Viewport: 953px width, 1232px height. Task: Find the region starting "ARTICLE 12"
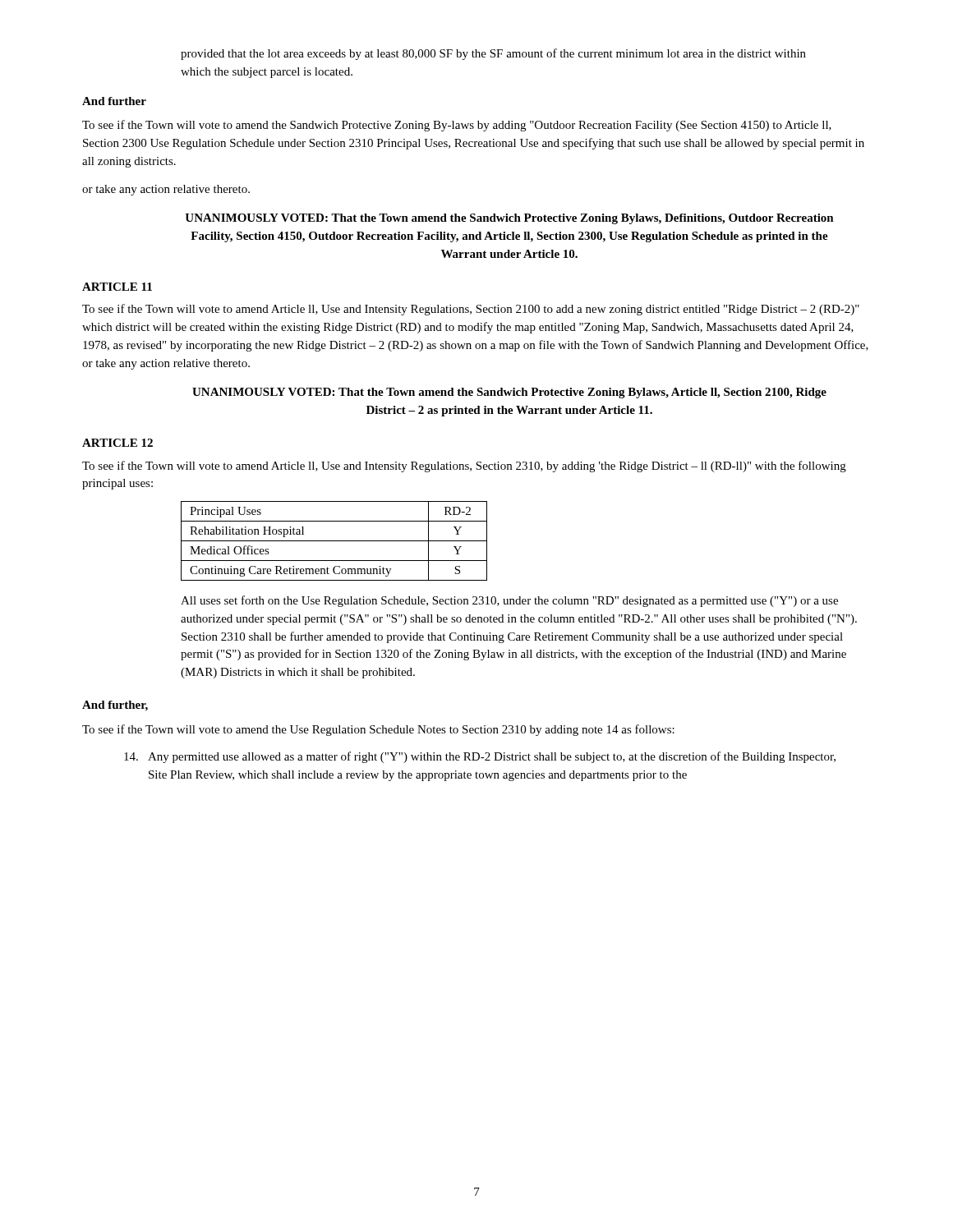click(x=118, y=442)
